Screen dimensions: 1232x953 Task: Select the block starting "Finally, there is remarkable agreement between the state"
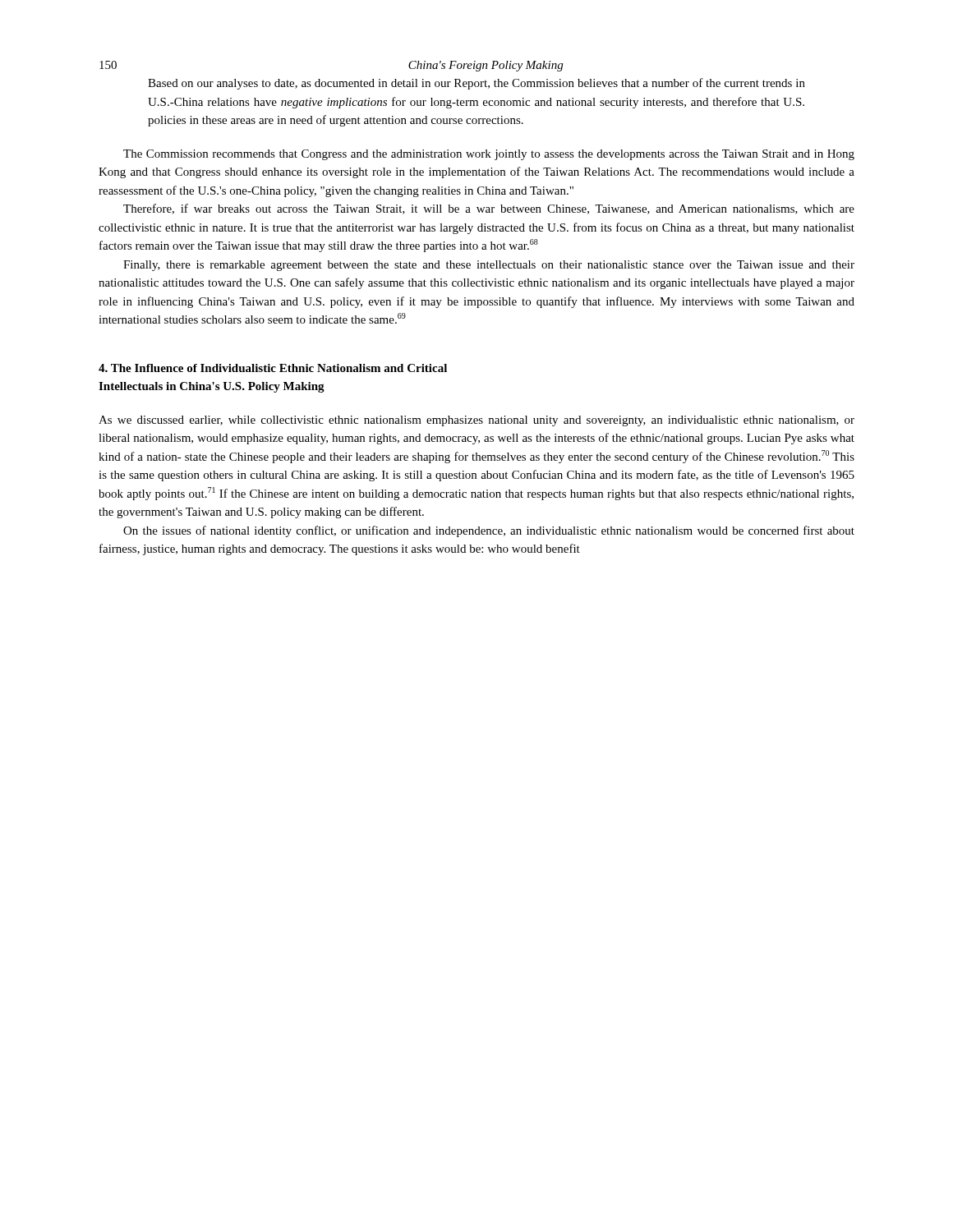coord(476,292)
